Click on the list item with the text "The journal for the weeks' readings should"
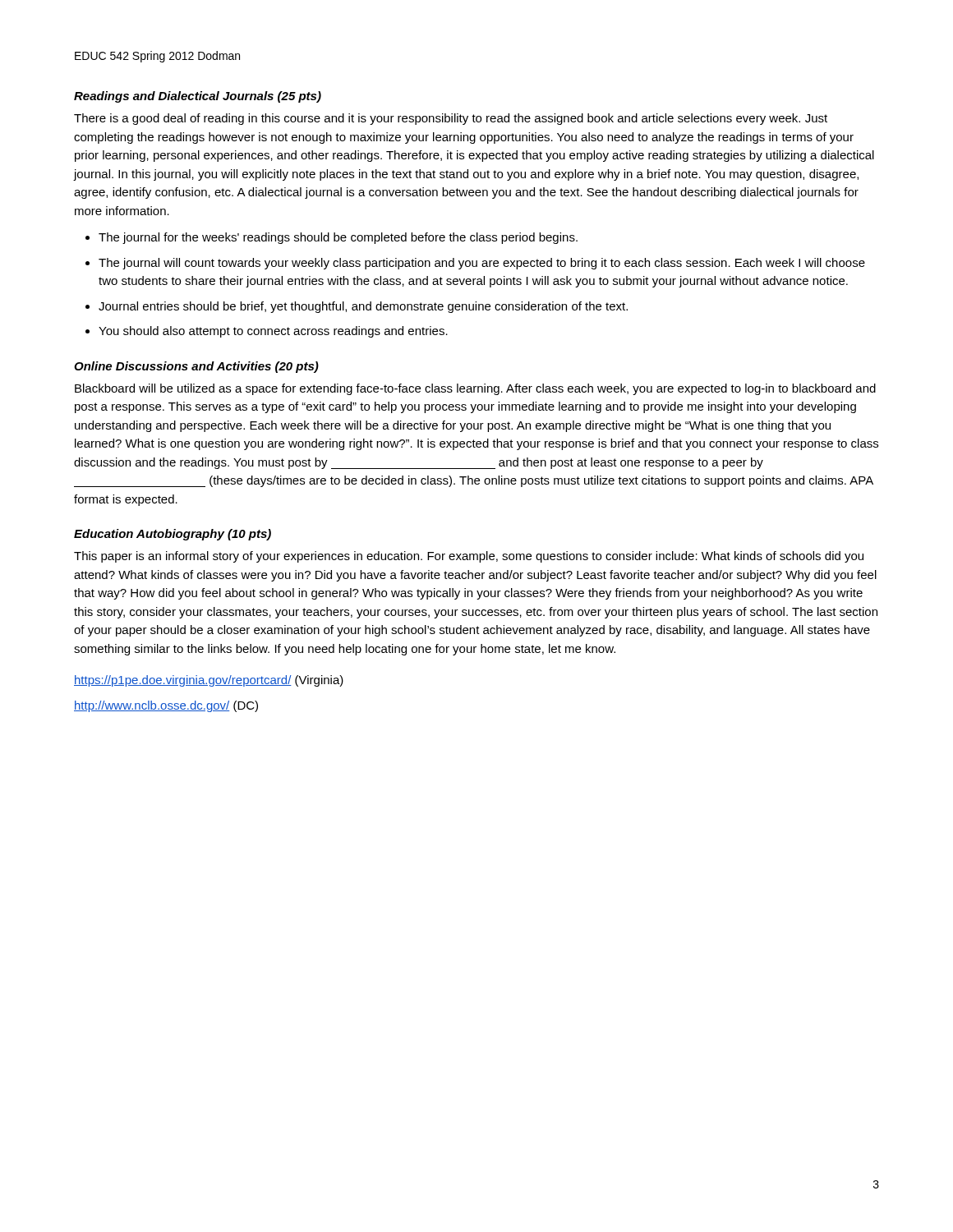The height and width of the screenshot is (1232, 953). [339, 237]
